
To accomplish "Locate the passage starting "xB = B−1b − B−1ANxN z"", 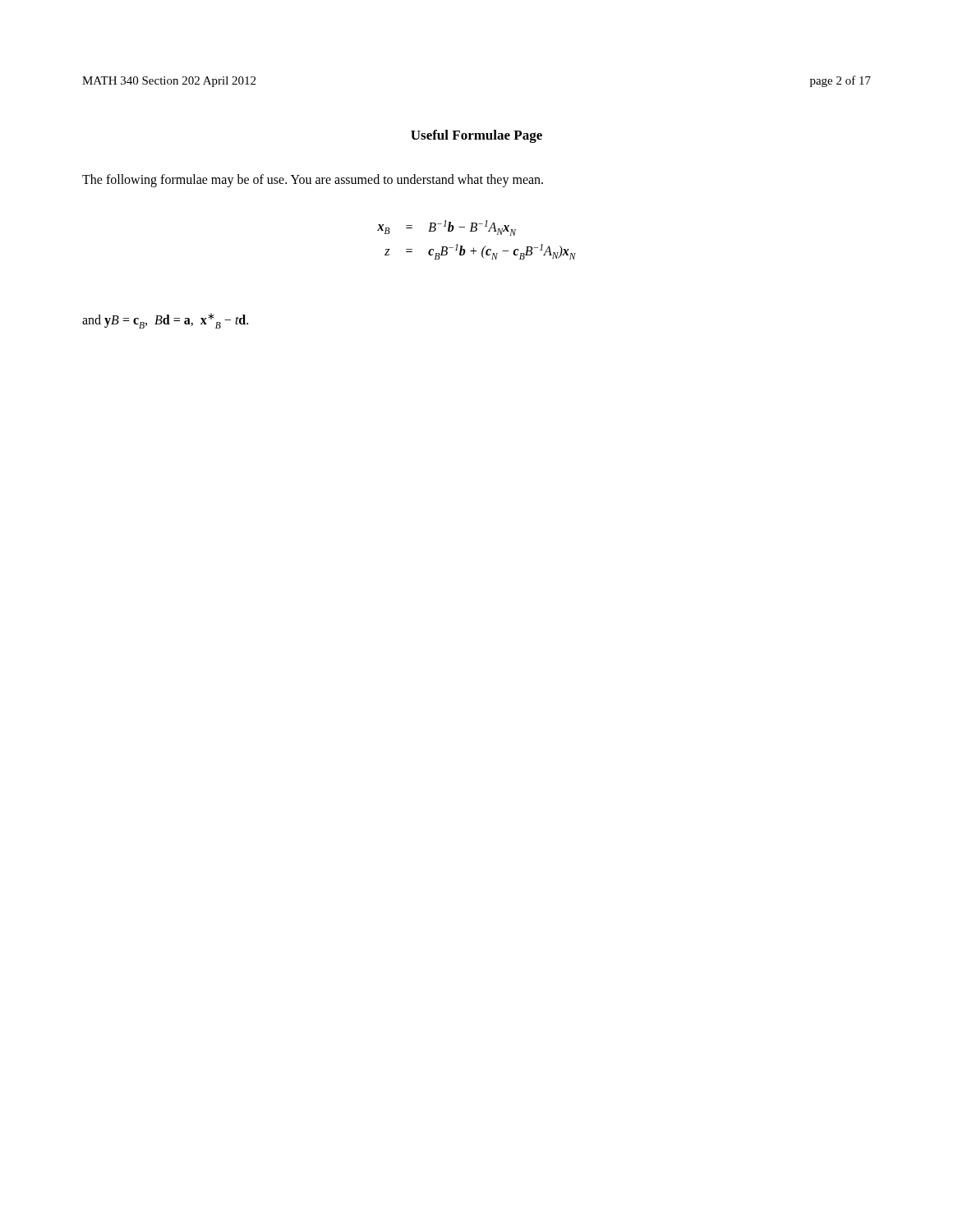I will tap(476, 239).
